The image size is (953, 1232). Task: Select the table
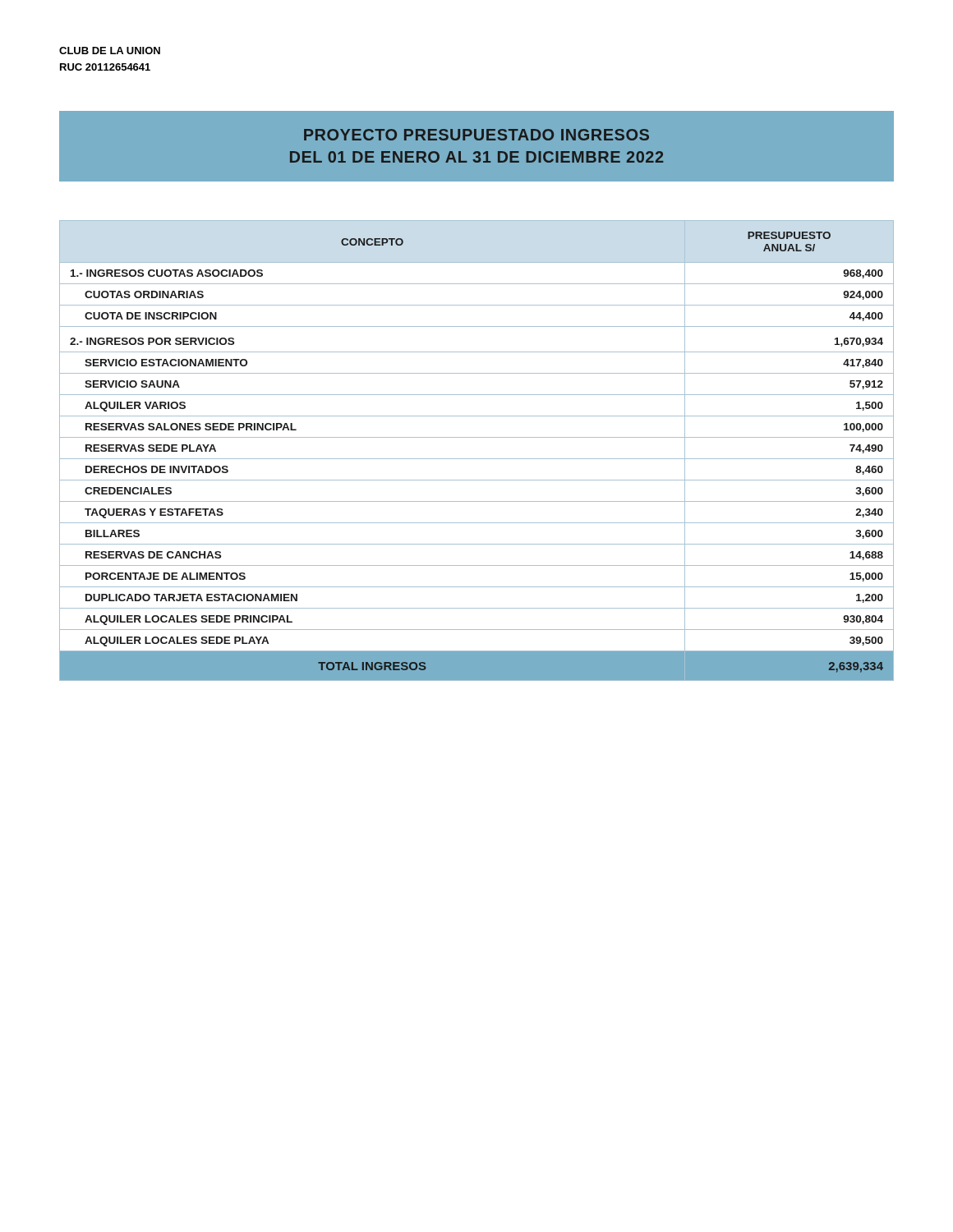[476, 451]
